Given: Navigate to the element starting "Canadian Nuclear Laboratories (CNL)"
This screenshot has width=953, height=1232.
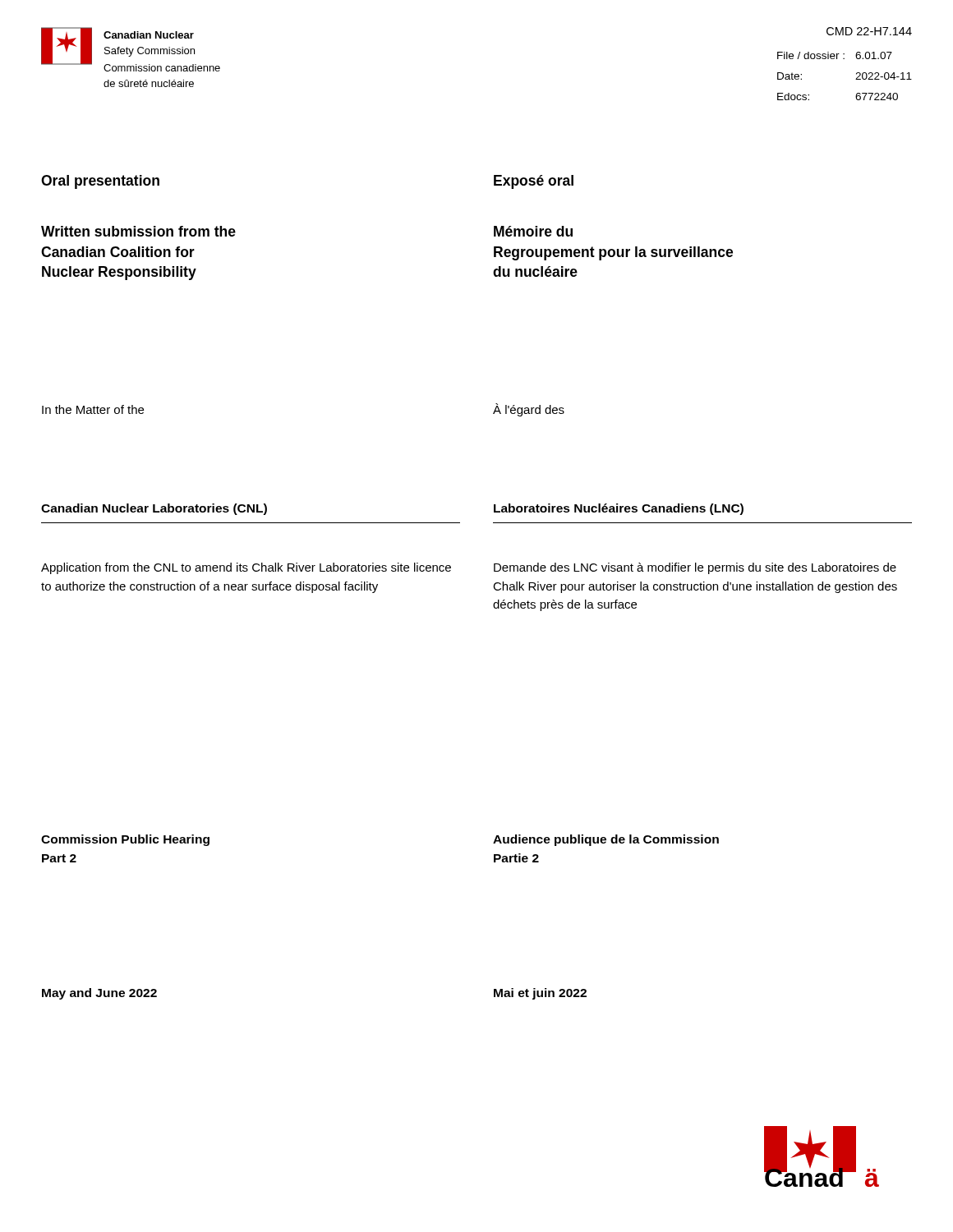Looking at the screenshot, I should tap(154, 508).
